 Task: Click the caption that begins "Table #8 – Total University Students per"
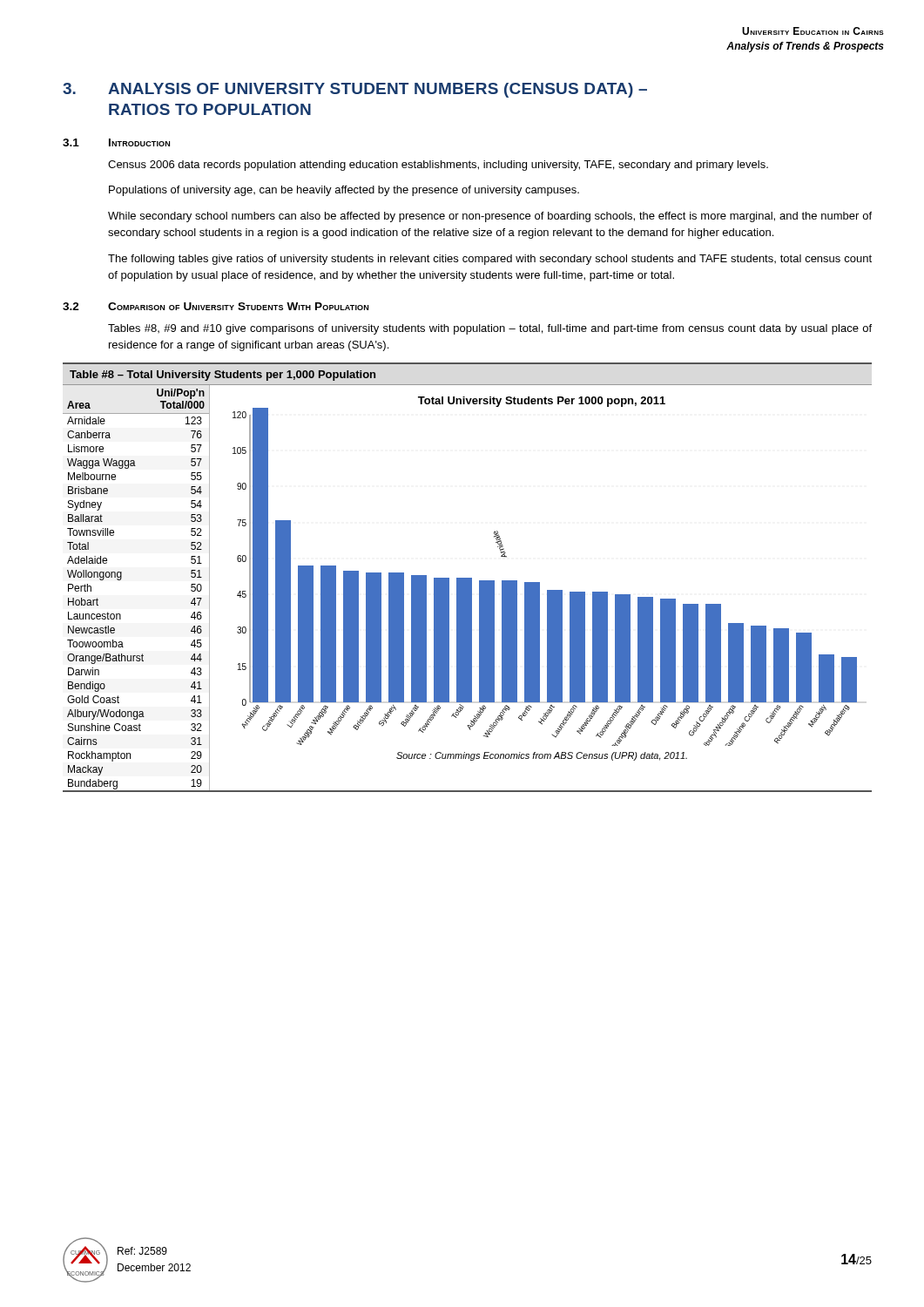point(223,374)
